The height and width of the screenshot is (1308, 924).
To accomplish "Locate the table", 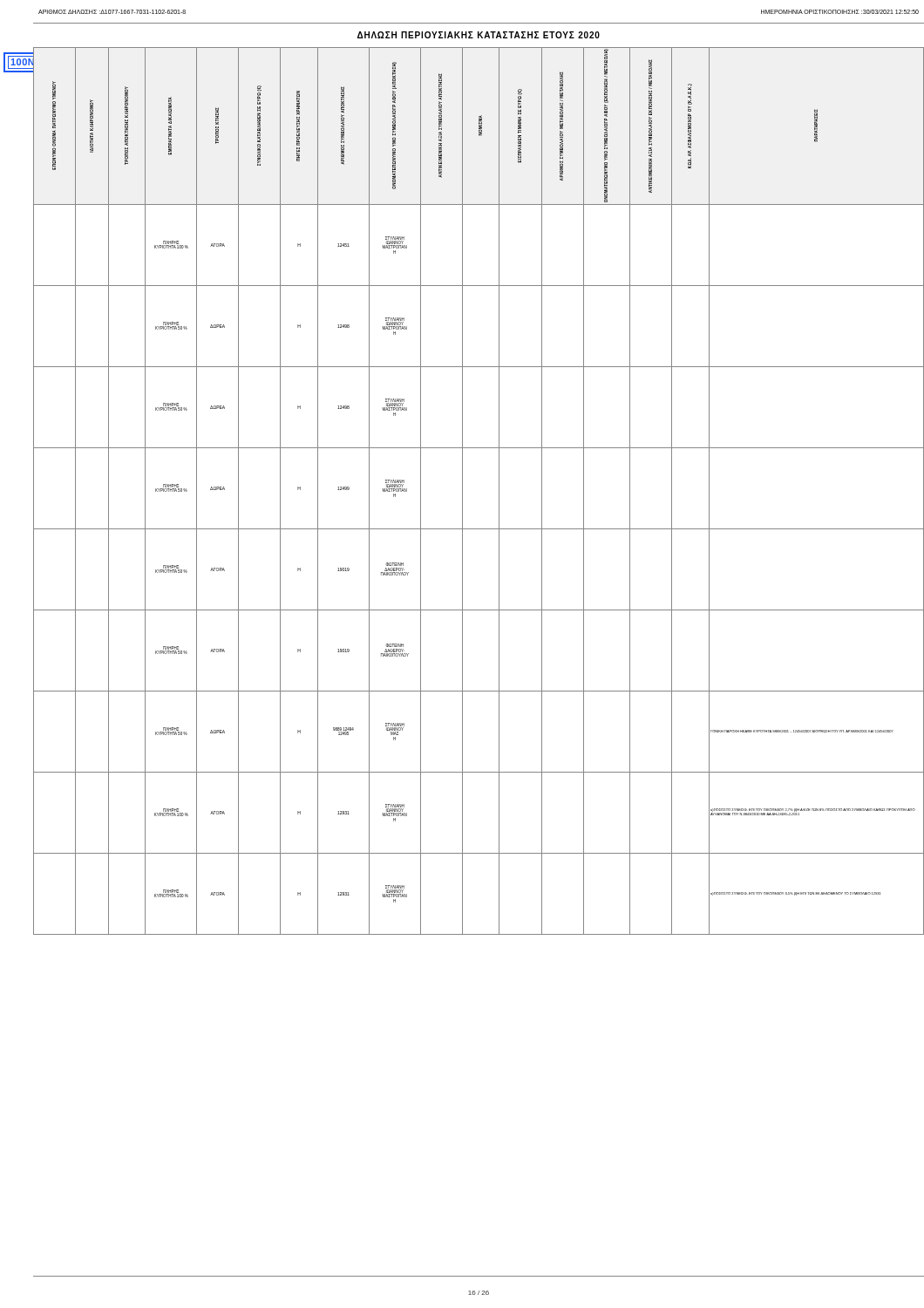I will 479,661.
